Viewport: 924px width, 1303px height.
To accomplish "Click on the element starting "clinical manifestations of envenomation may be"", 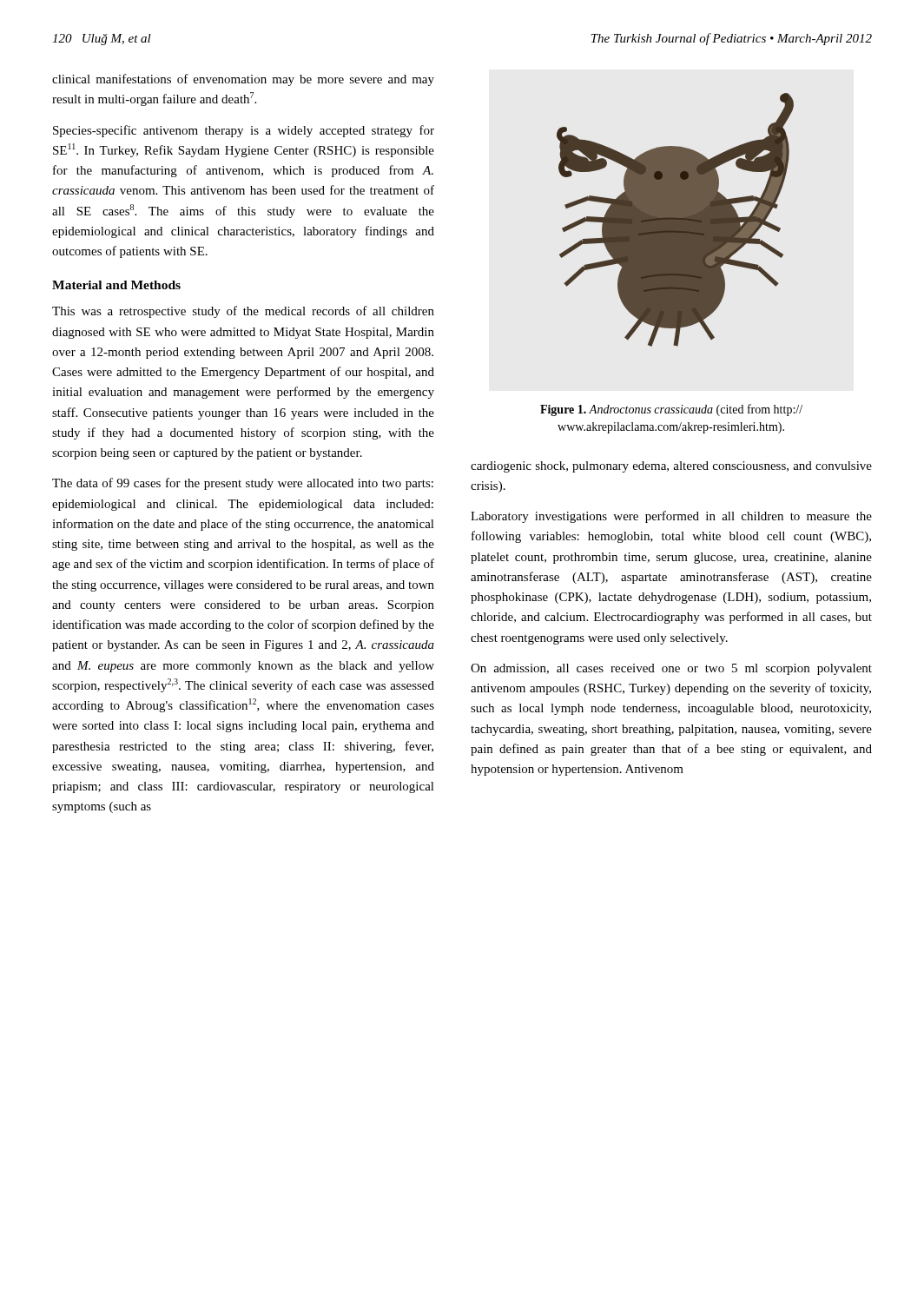I will click(x=243, y=90).
